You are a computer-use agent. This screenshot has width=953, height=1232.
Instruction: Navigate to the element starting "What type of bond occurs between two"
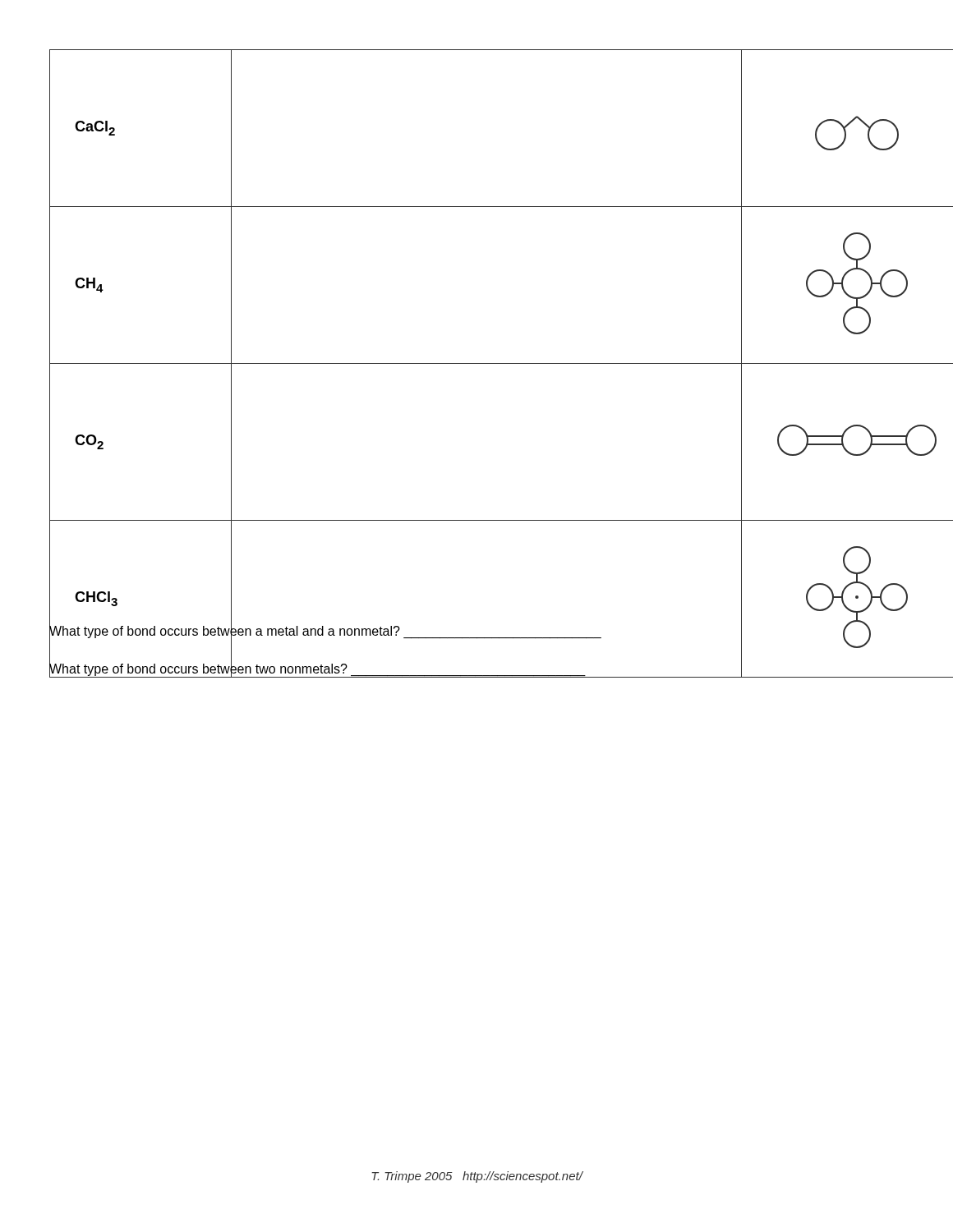317,669
